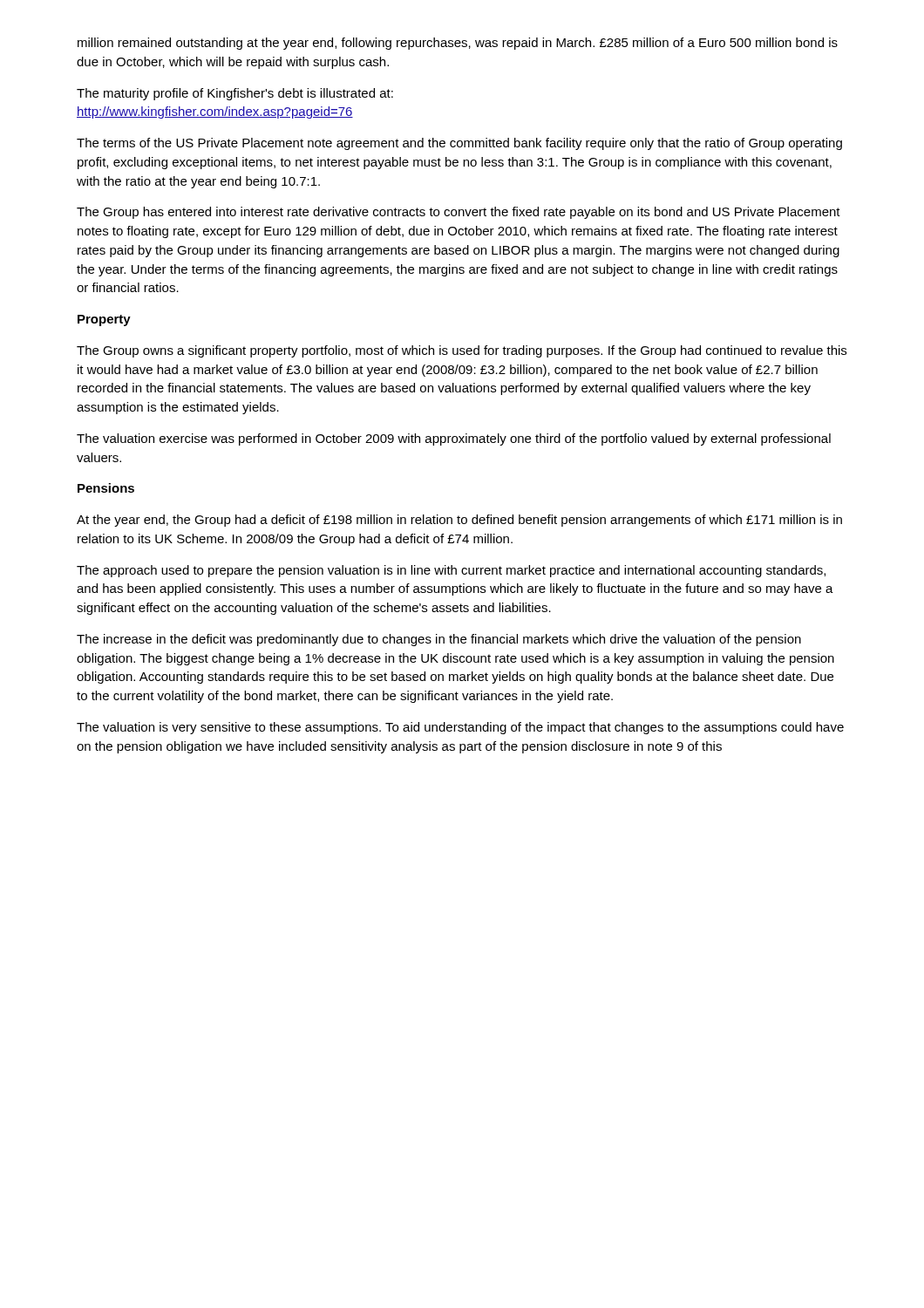
Task: Find the element starting "The approach used to prepare the"
Action: tap(462, 589)
